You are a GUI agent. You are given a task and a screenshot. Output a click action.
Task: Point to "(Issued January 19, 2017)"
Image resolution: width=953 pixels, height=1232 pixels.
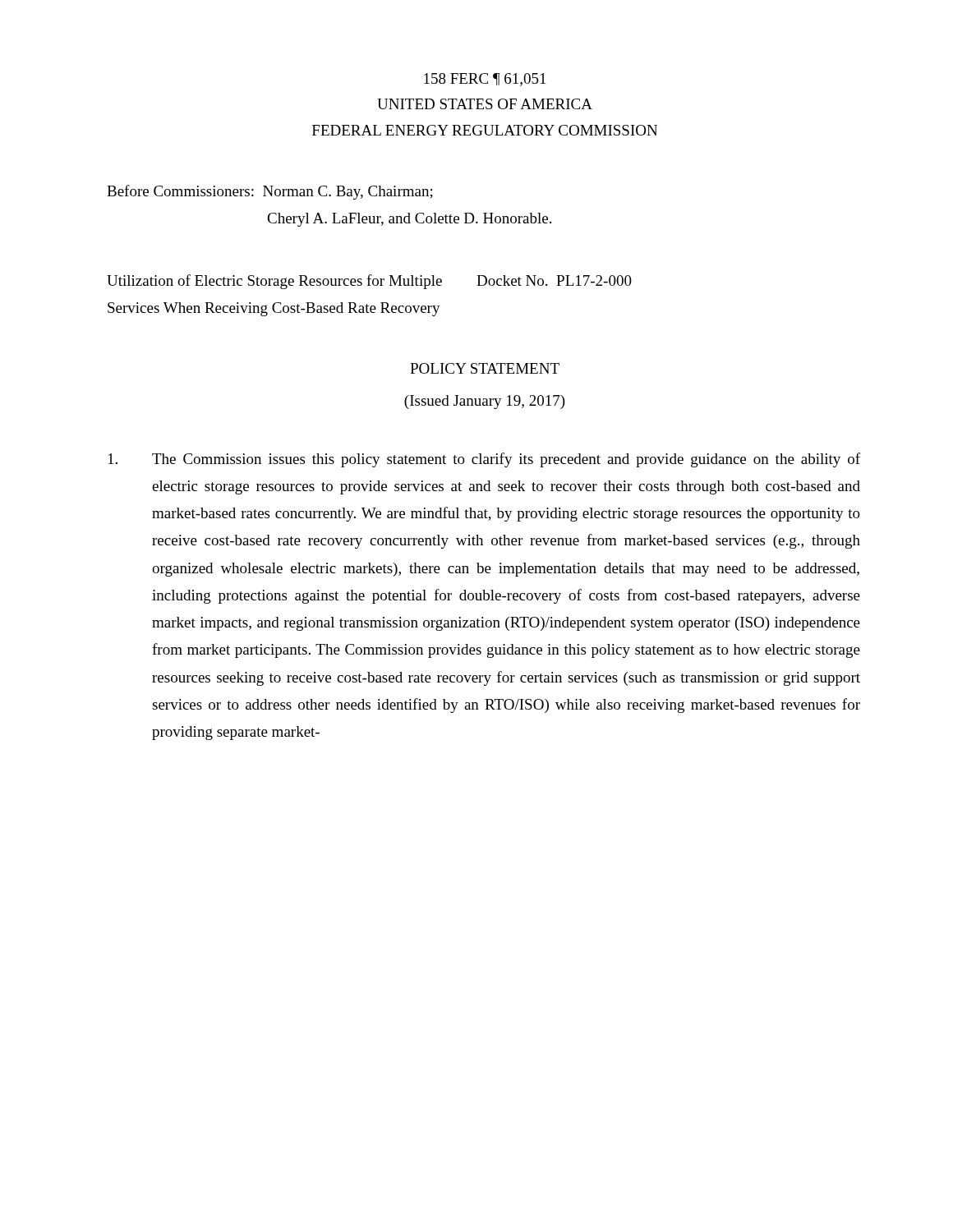(485, 401)
